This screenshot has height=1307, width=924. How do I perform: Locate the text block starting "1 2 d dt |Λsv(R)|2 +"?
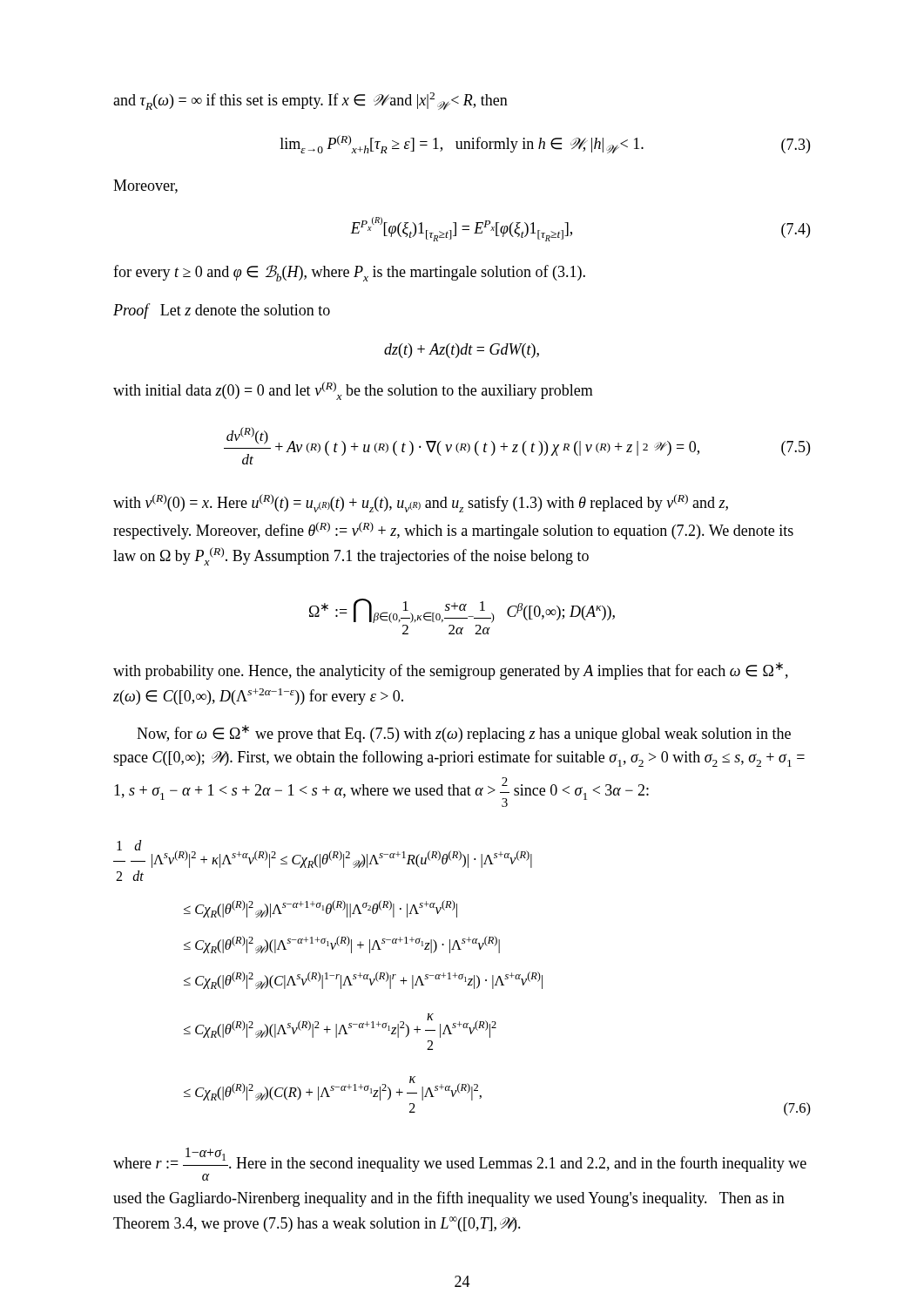pyautogui.click(x=462, y=977)
